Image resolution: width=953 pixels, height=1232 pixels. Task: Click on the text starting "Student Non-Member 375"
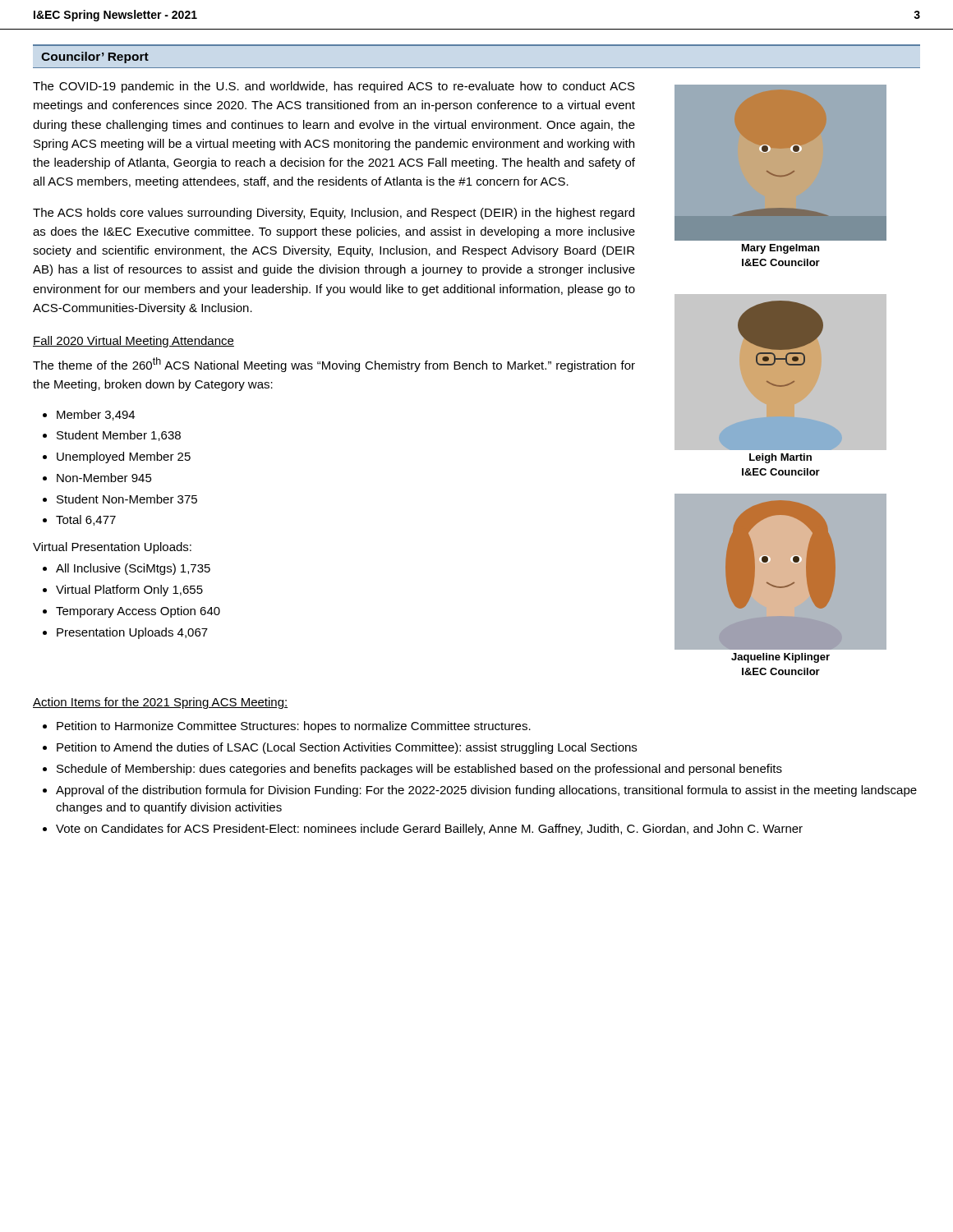click(x=127, y=499)
